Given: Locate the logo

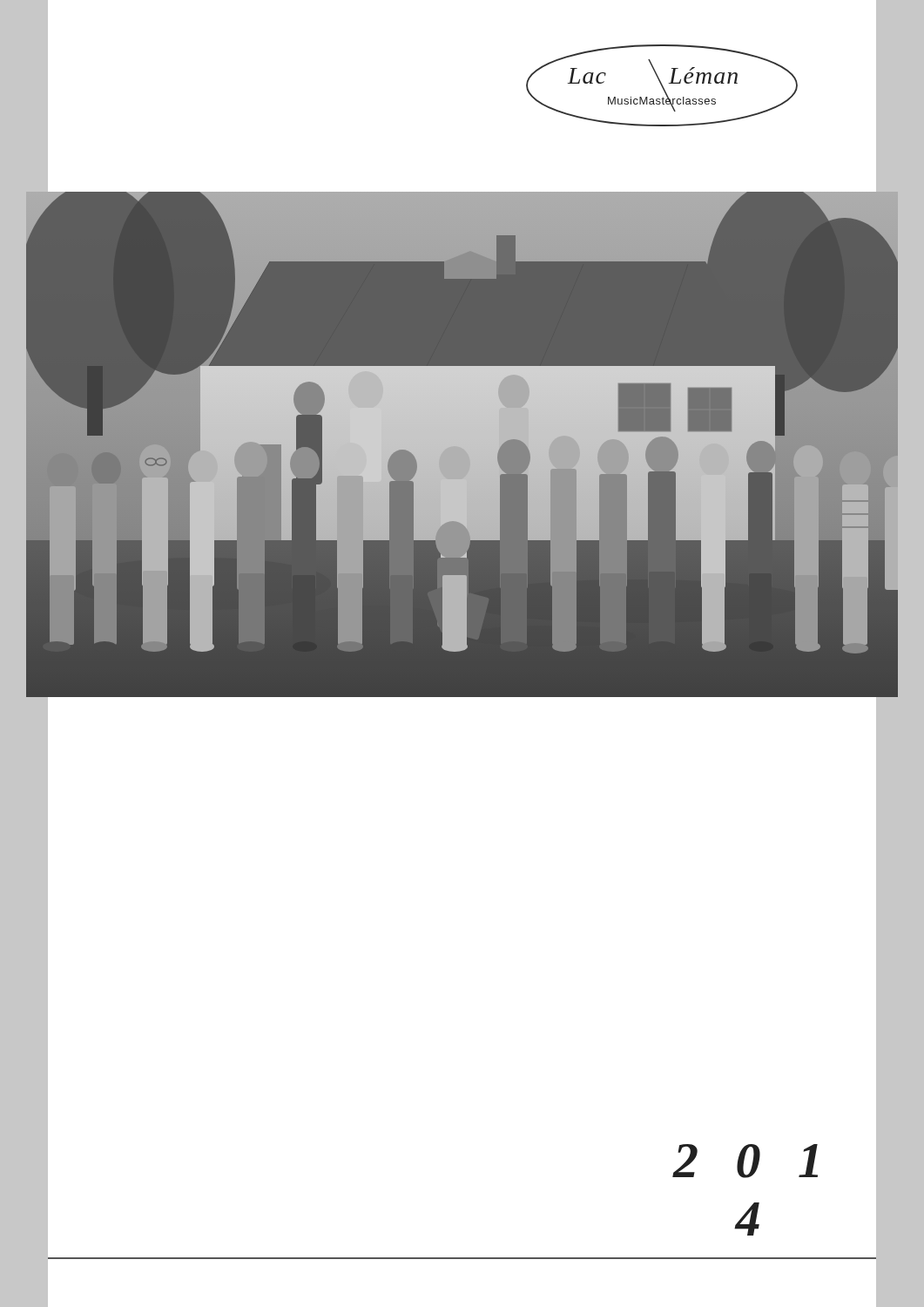Looking at the screenshot, I should click(x=679, y=94).
